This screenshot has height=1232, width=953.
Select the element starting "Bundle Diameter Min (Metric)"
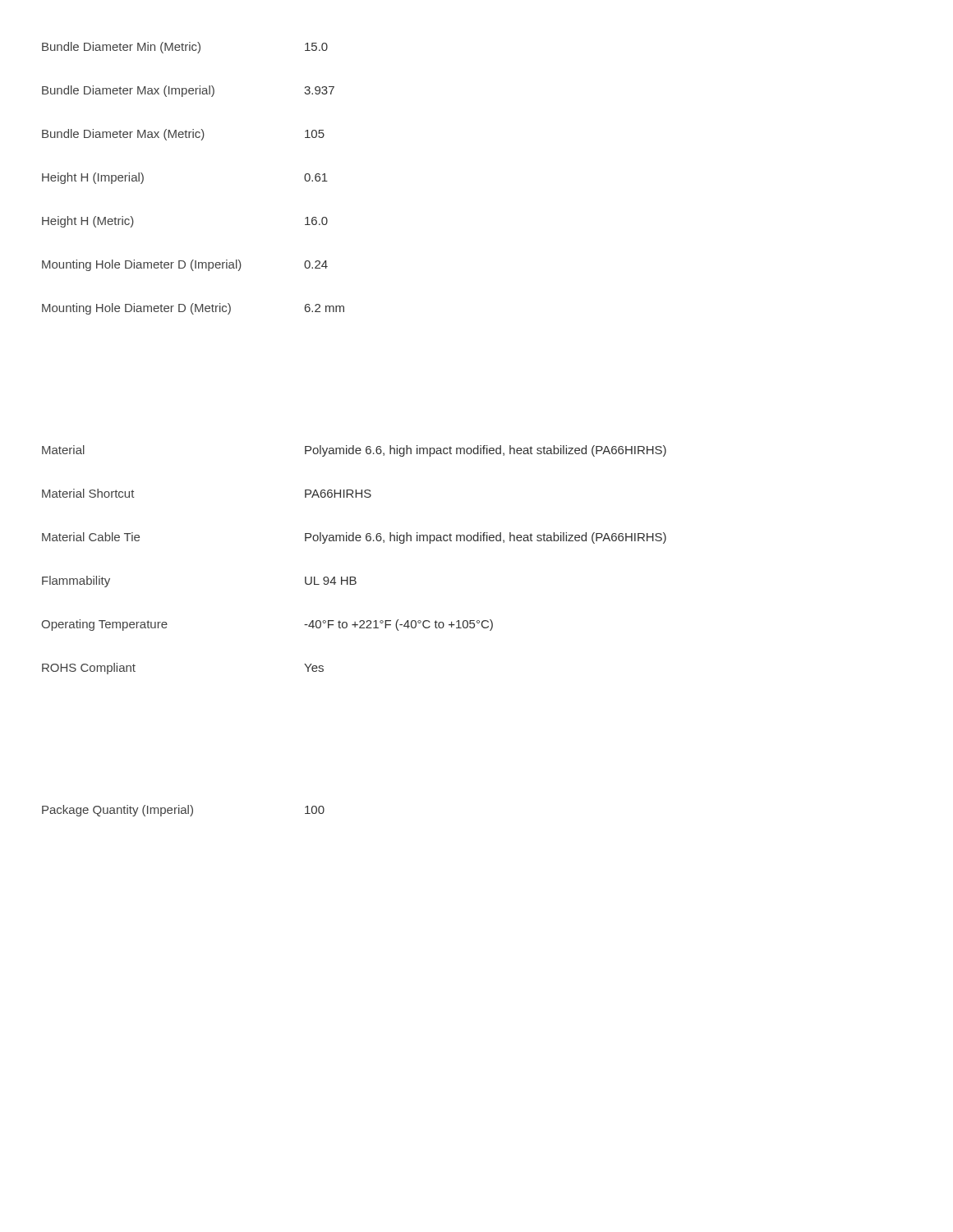pyautogui.click(x=185, y=48)
